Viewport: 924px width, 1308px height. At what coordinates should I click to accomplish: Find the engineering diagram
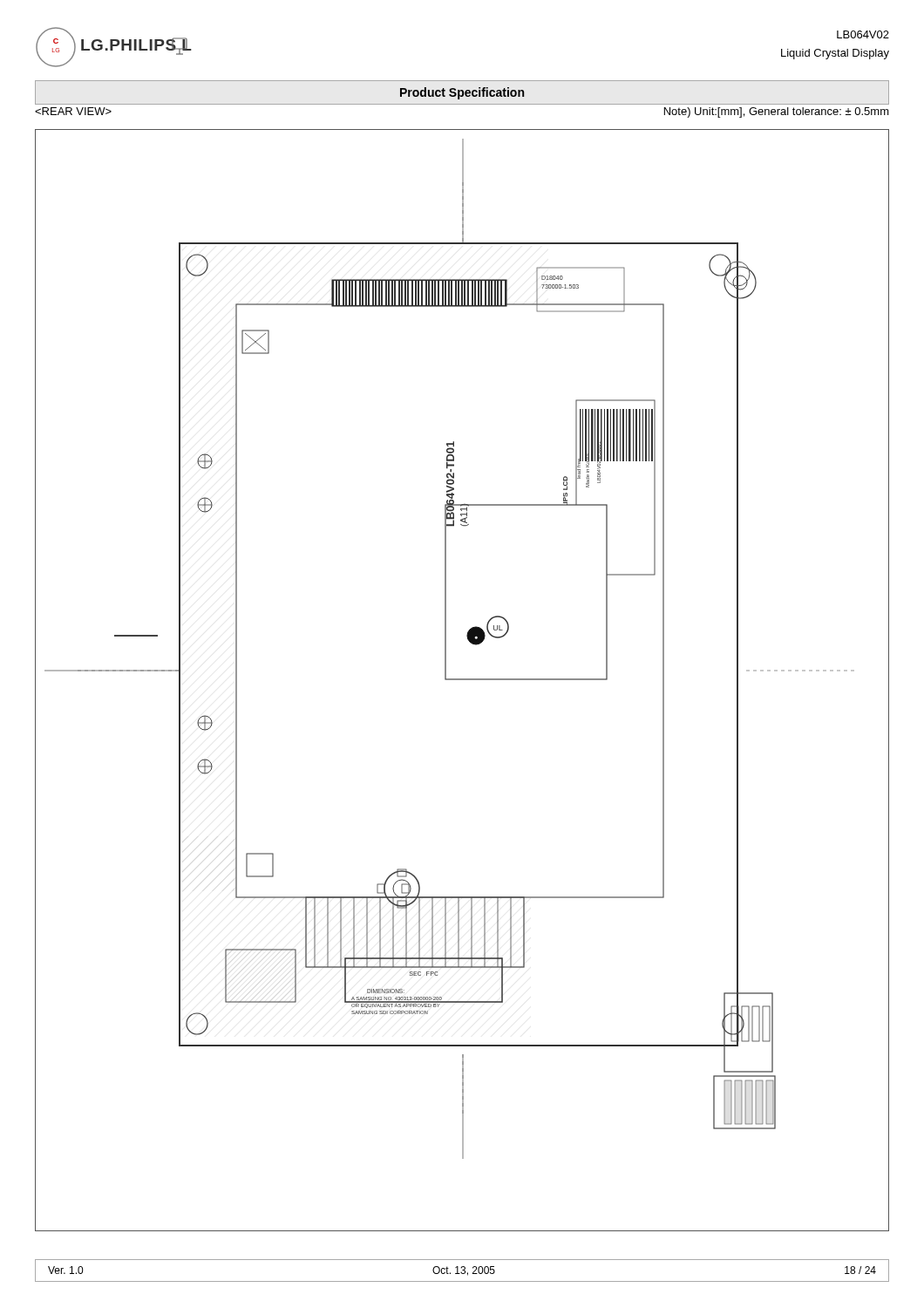tap(462, 680)
